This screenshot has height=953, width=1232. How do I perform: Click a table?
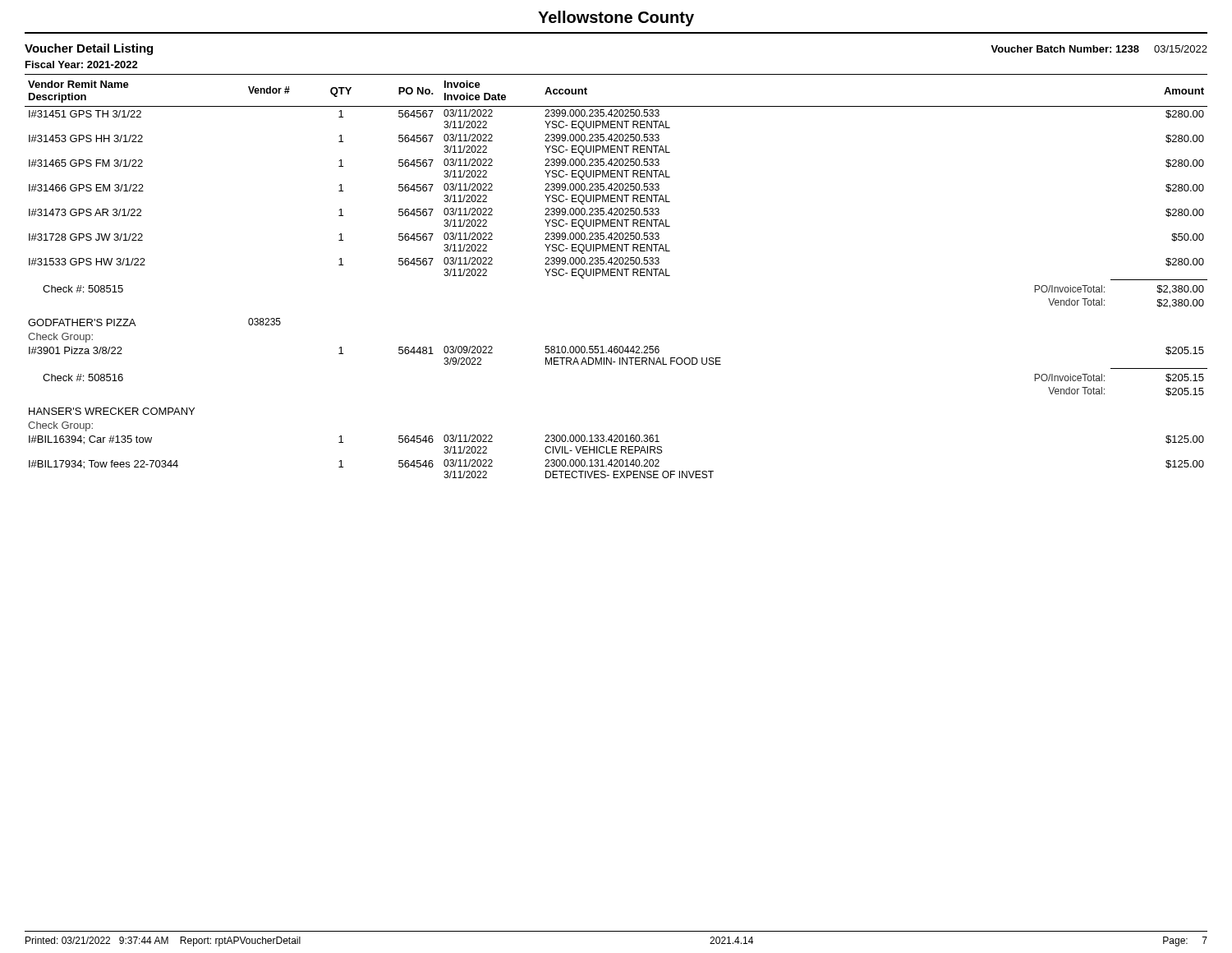(x=616, y=278)
